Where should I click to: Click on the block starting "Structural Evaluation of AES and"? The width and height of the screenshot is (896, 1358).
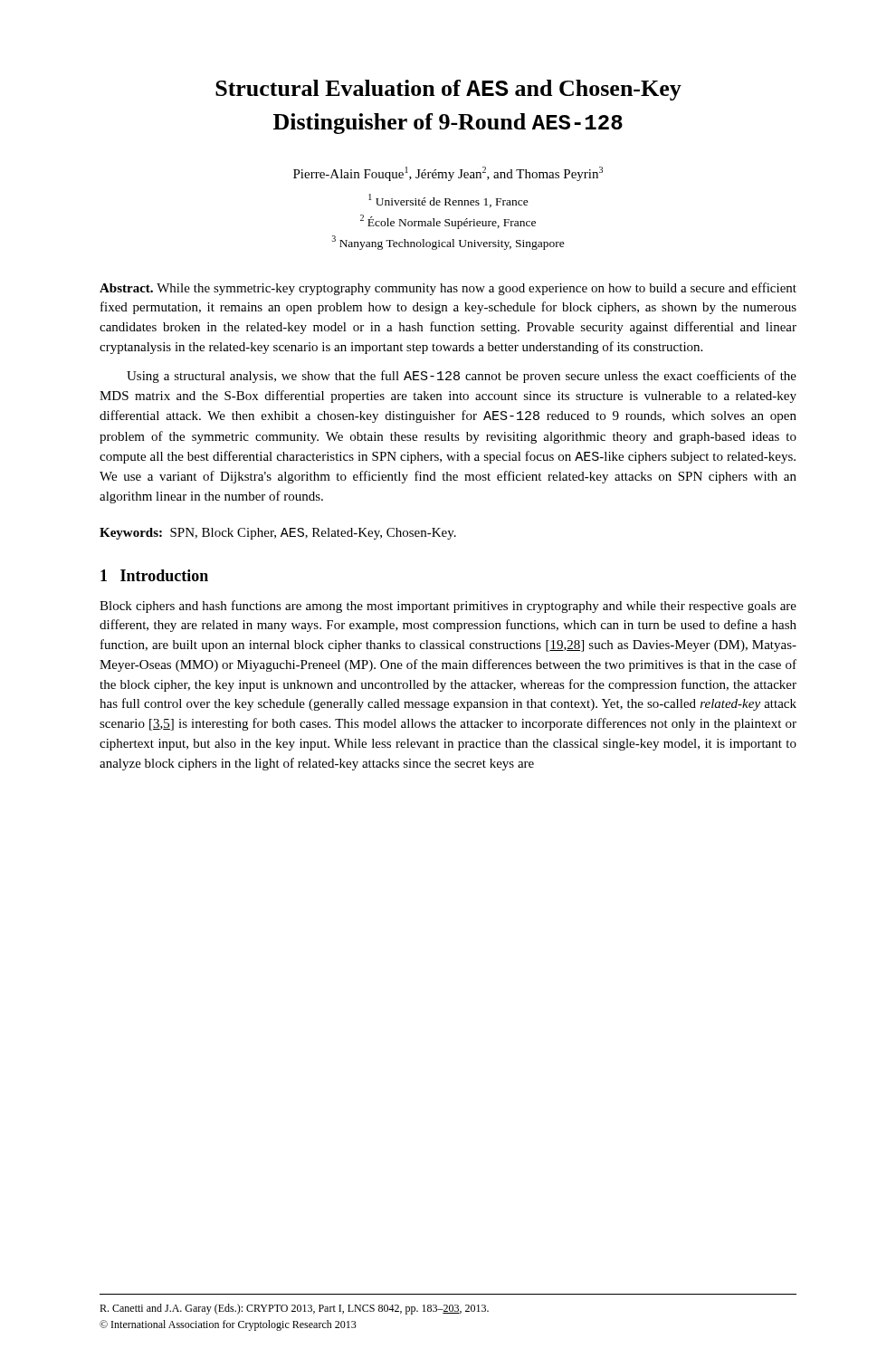[448, 106]
